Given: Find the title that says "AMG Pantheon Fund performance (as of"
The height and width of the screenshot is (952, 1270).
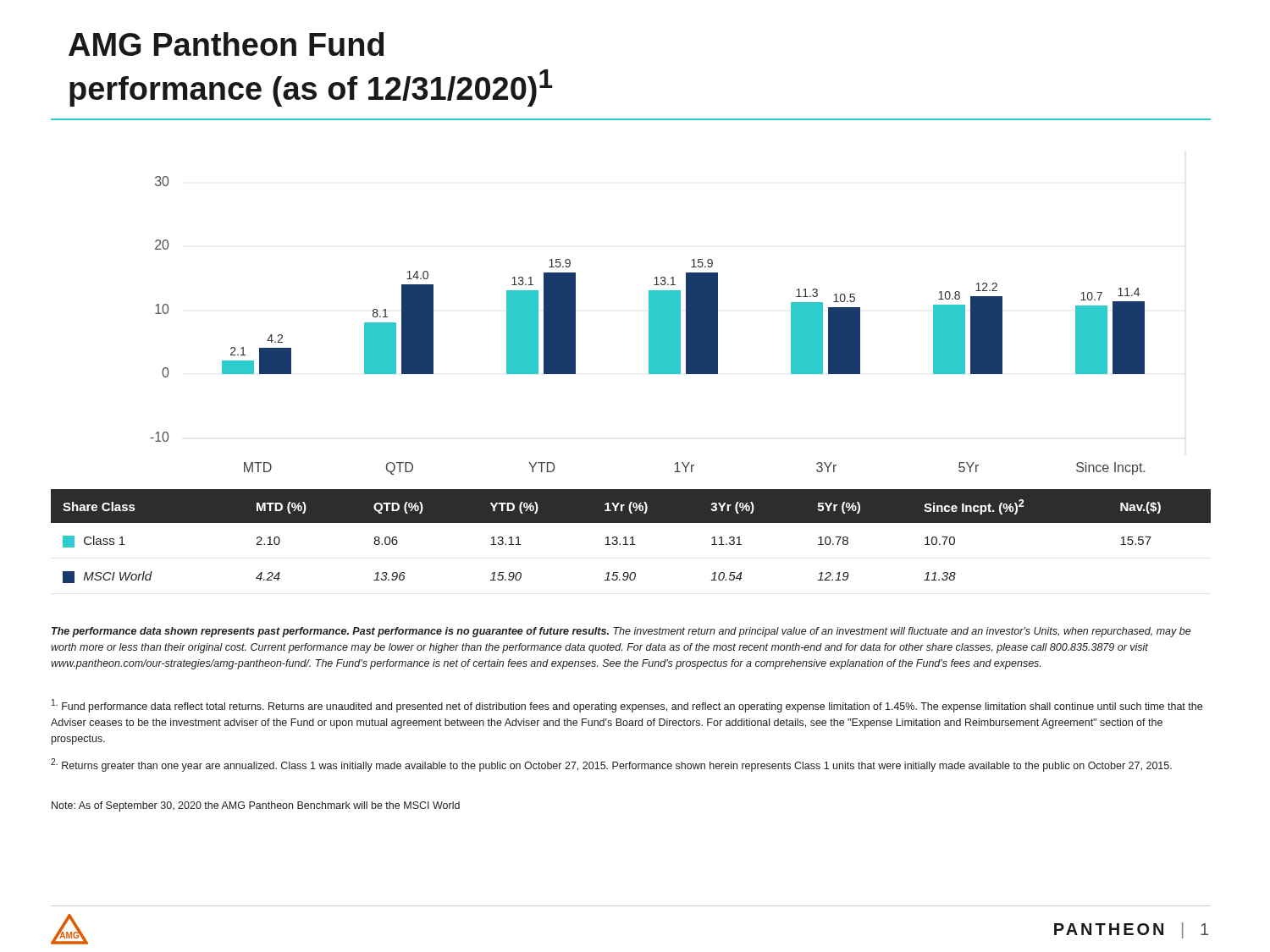Looking at the screenshot, I should tap(310, 68).
